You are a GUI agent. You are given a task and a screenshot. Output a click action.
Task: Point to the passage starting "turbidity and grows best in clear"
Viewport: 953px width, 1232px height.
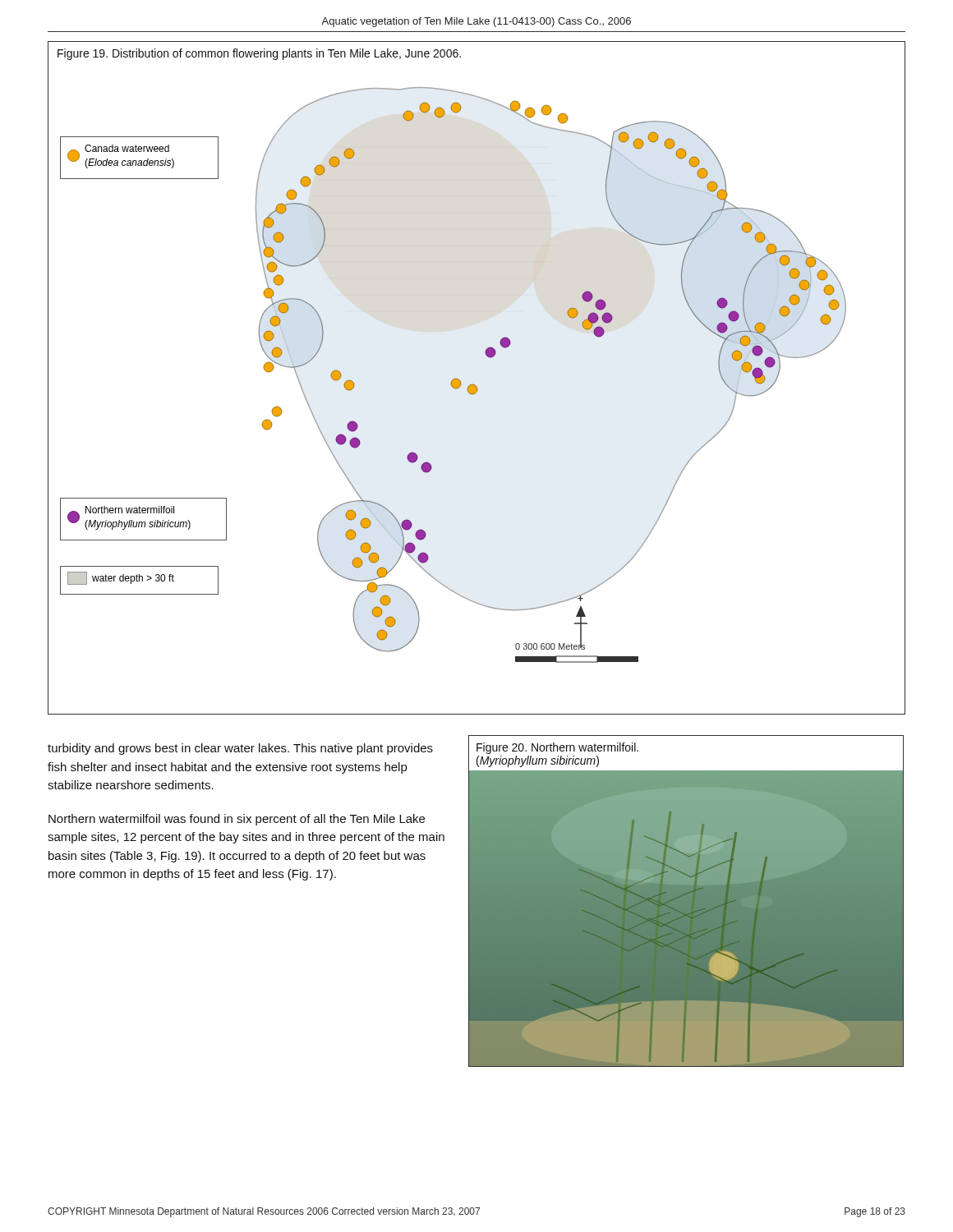pyautogui.click(x=249, y=811)
